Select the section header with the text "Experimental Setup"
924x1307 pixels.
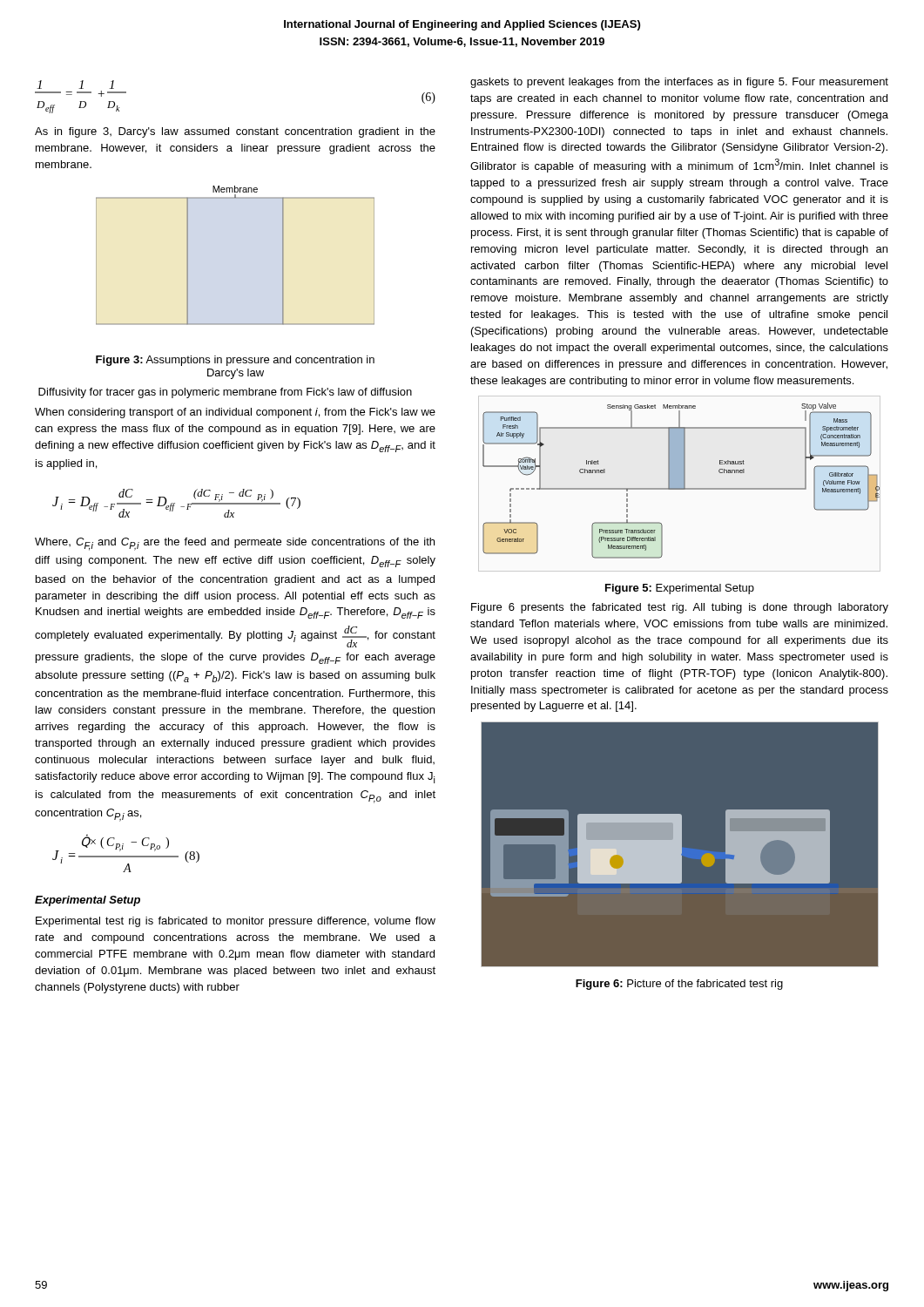pyautogui.click(x=88, y=901)
